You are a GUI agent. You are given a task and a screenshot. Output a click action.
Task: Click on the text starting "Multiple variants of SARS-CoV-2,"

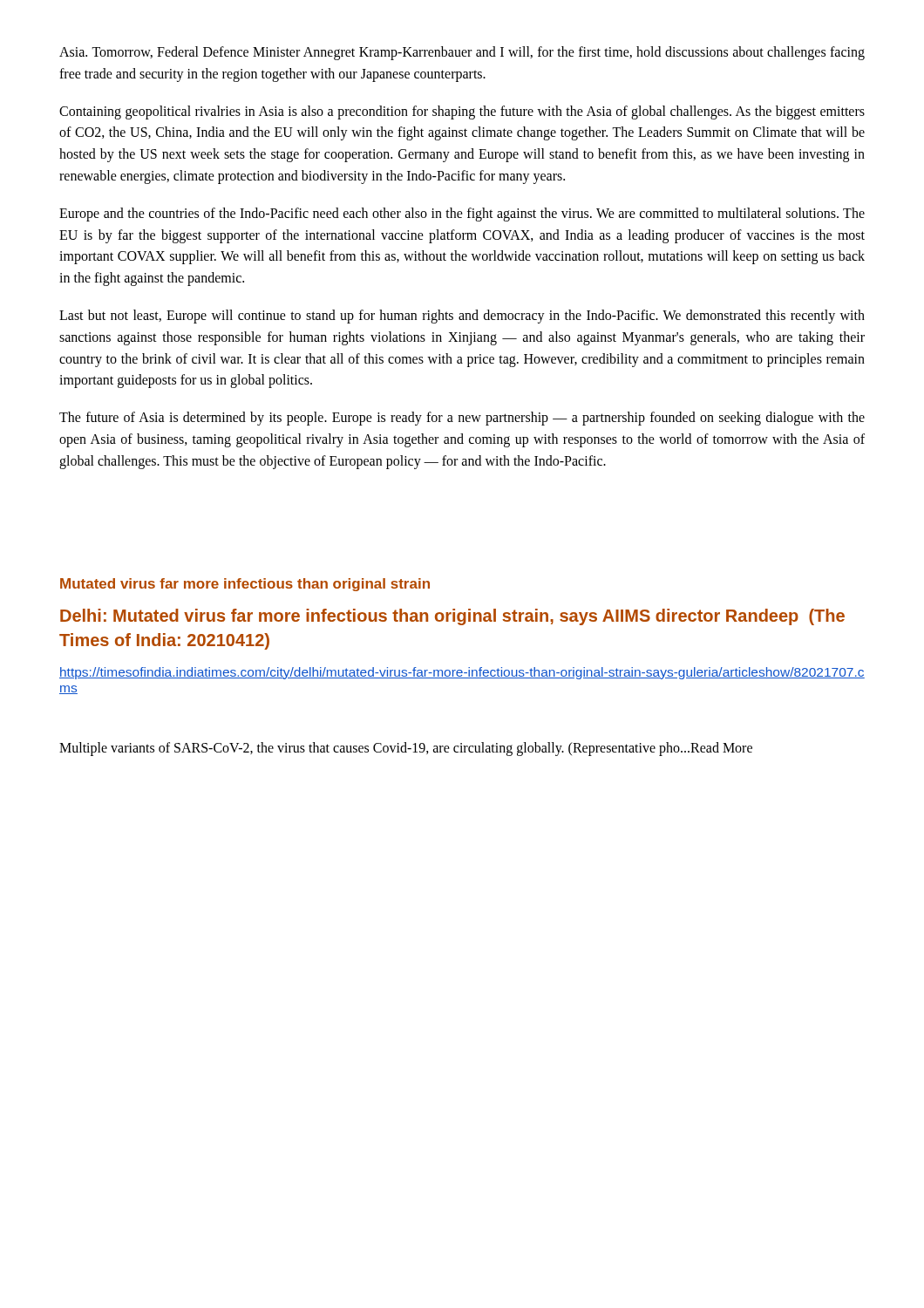coord(406,747)
